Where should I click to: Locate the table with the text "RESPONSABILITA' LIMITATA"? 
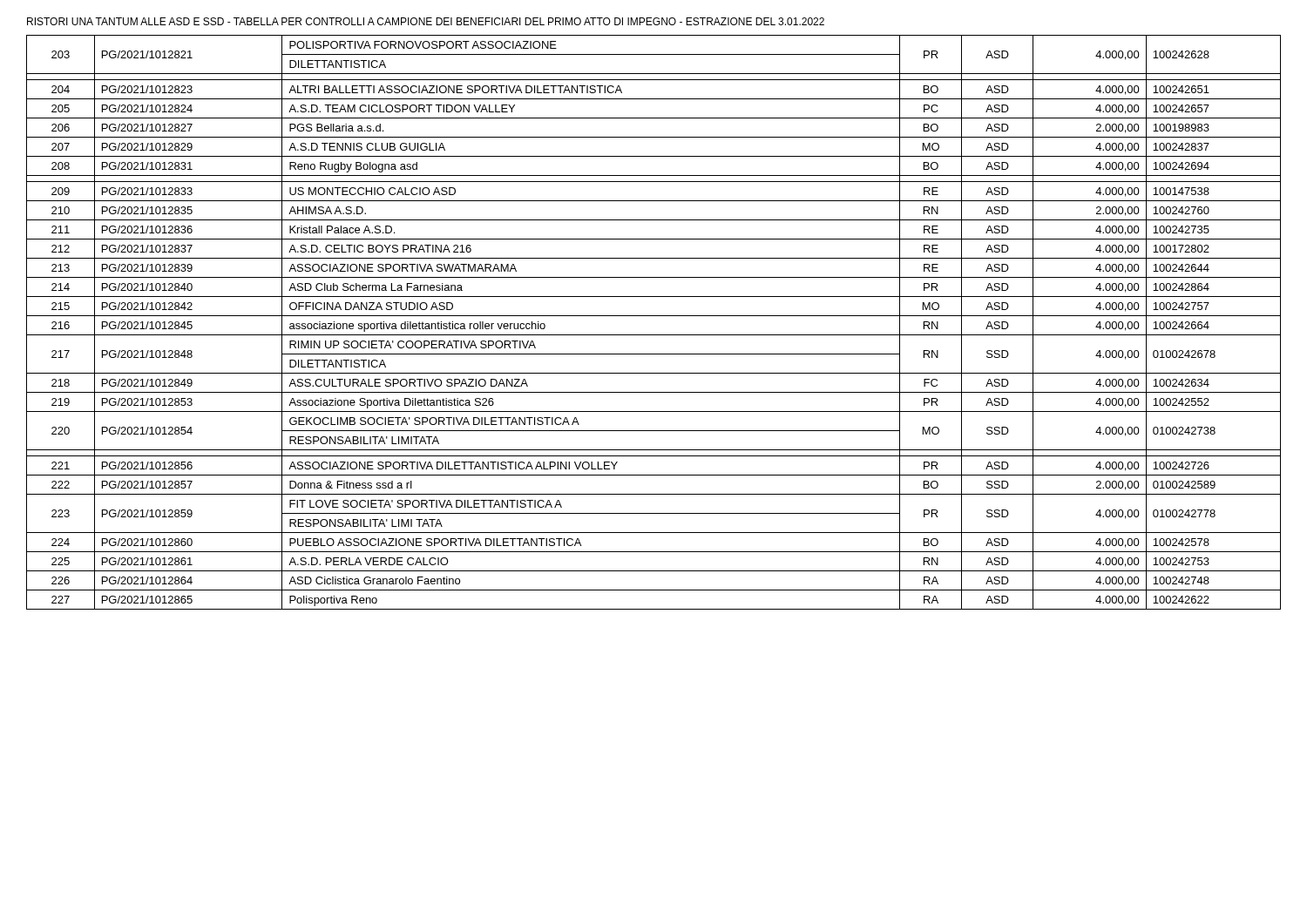[x=654, y=322]
